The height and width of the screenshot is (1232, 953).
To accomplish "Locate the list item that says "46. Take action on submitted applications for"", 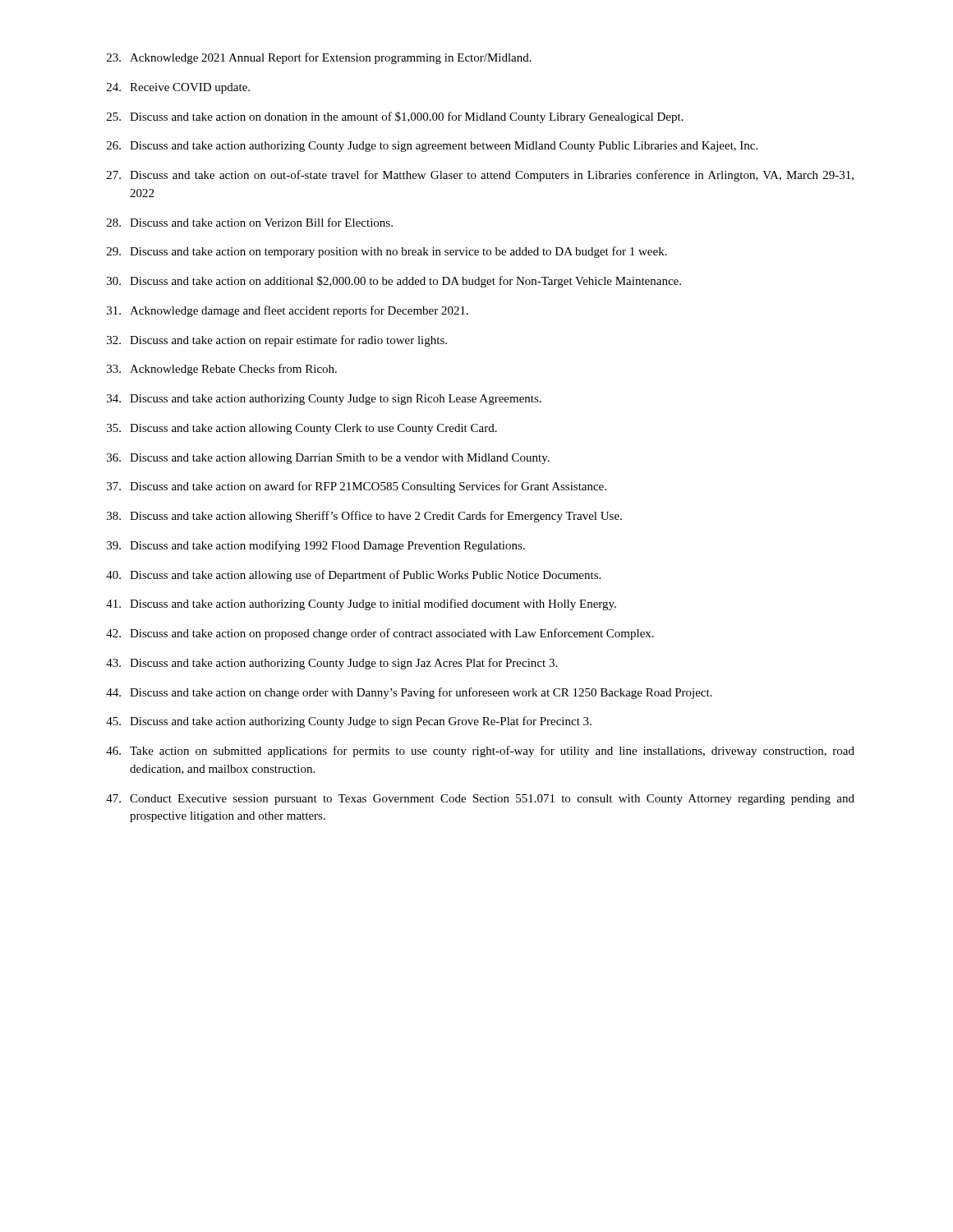I will tap(468, 760).
